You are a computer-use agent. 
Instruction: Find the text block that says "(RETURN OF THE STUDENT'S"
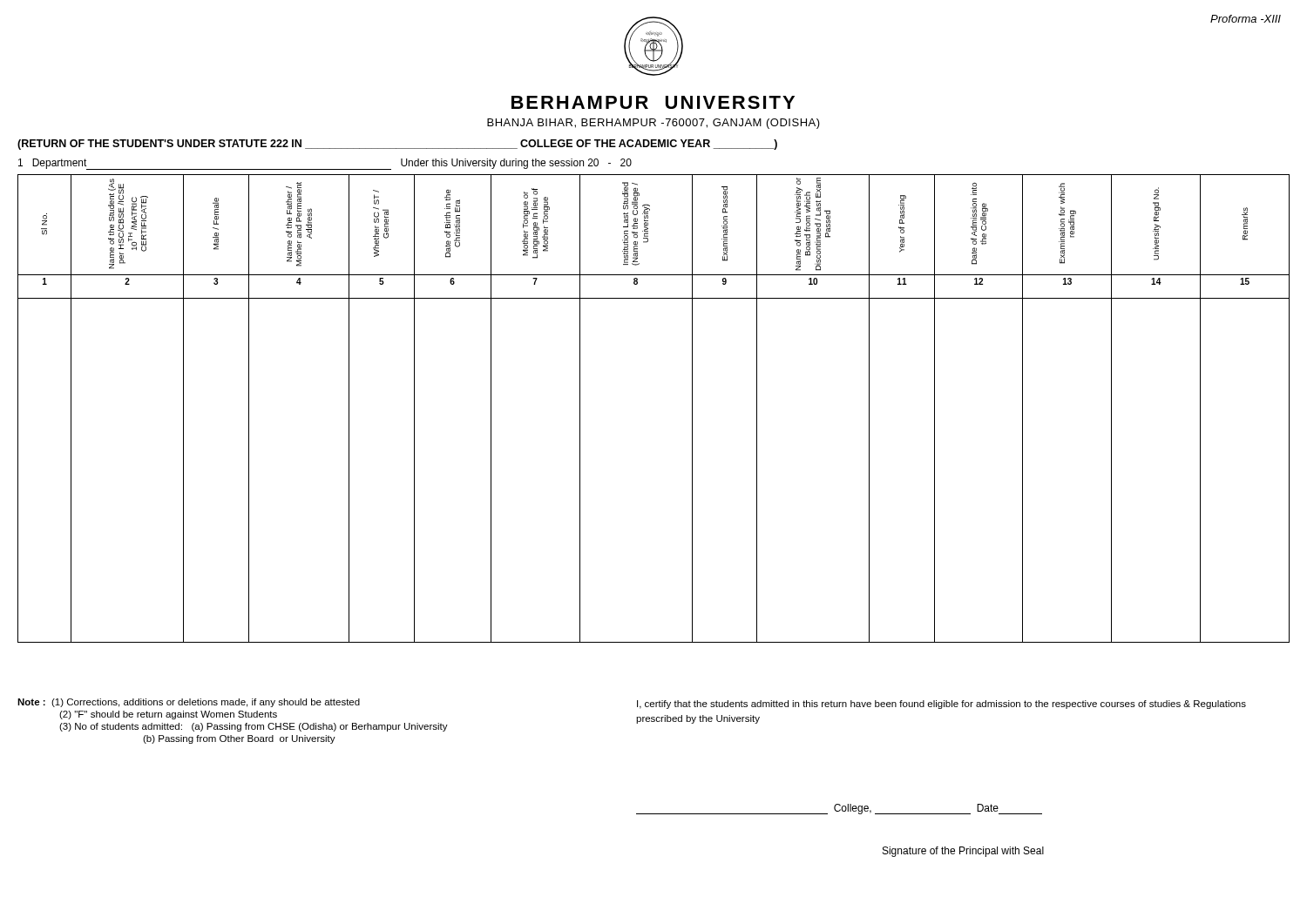coord(397,144)
